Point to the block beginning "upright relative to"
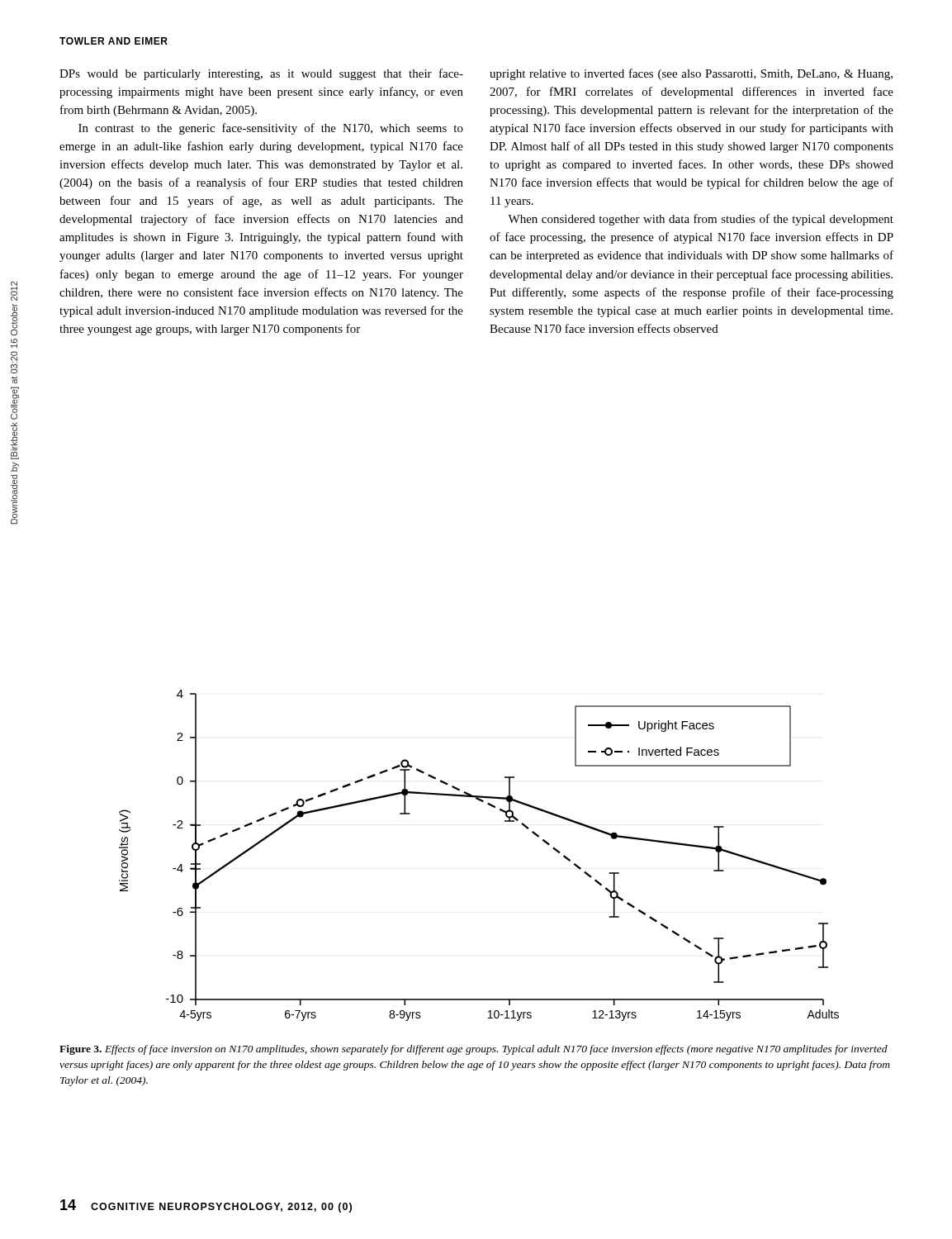This screenshot has width=952, height=1239. 691,74
